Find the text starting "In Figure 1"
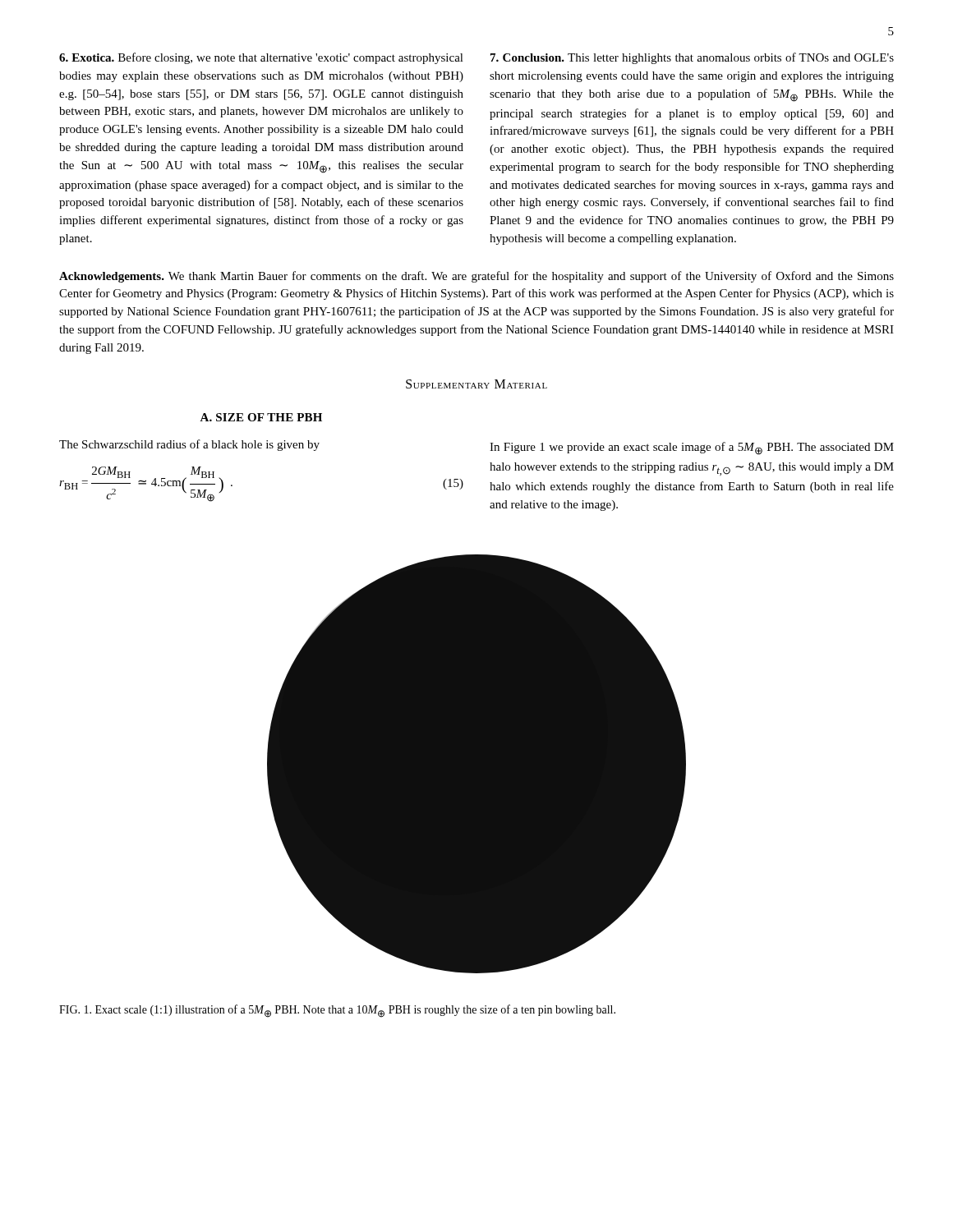Image resolution: width=953 pixels, height=1232 pixels. pos(692,476)
